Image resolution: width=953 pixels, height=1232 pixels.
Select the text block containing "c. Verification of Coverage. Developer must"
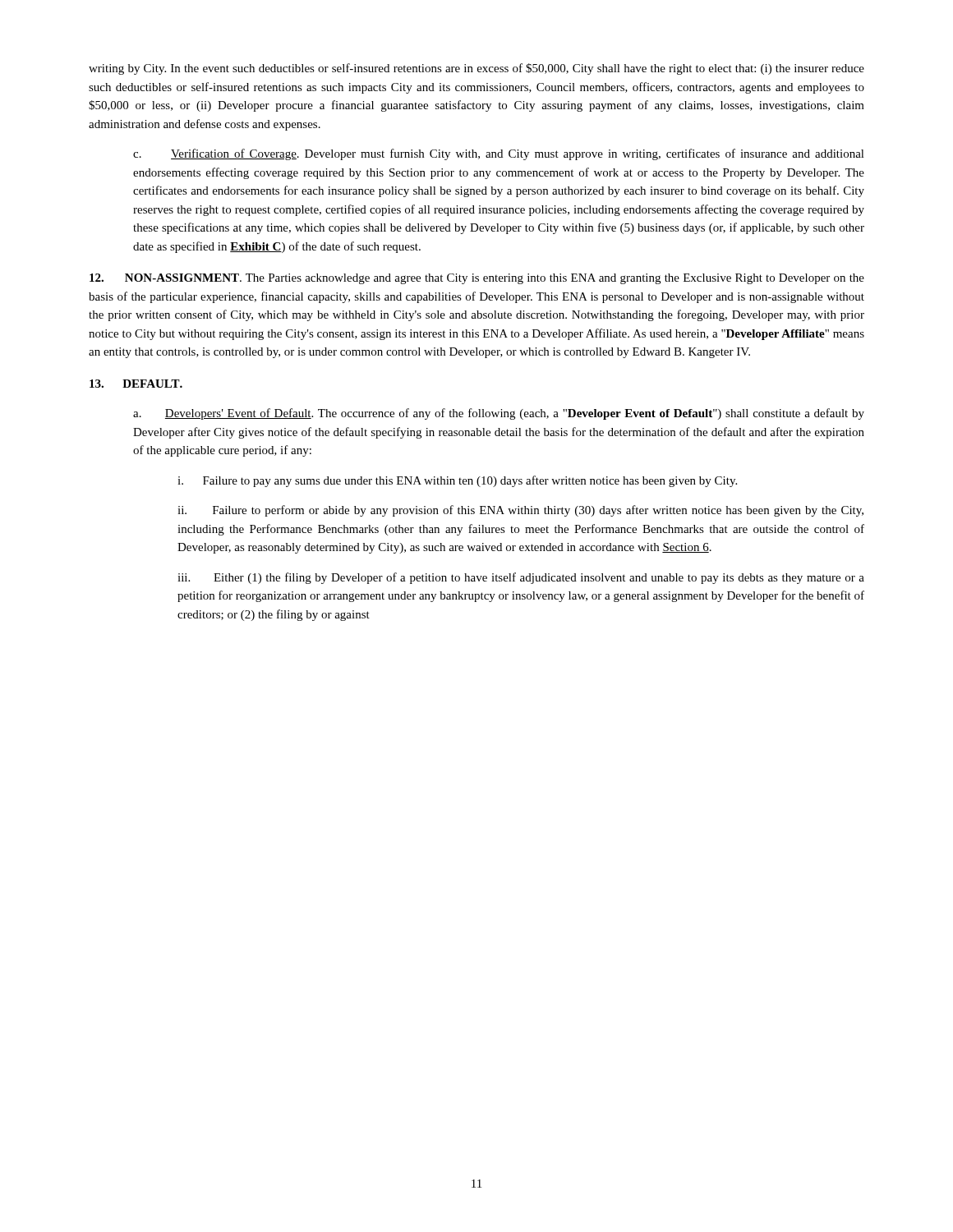point(499,200)
